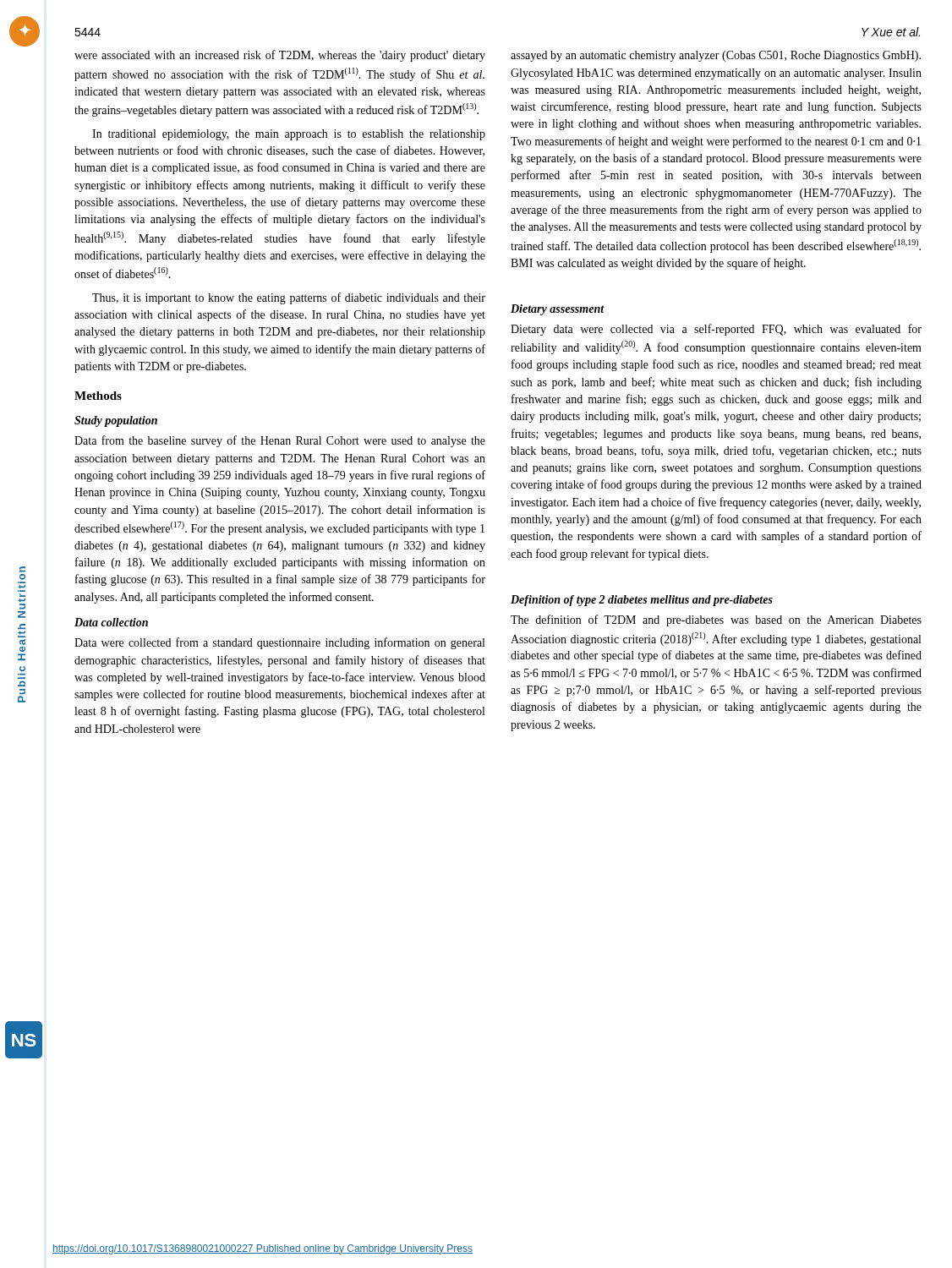Click on the section header that reads "Definition of type 2 diabetes mellitus"
This screenshot has width=952, height=1268.
(716, 600)
